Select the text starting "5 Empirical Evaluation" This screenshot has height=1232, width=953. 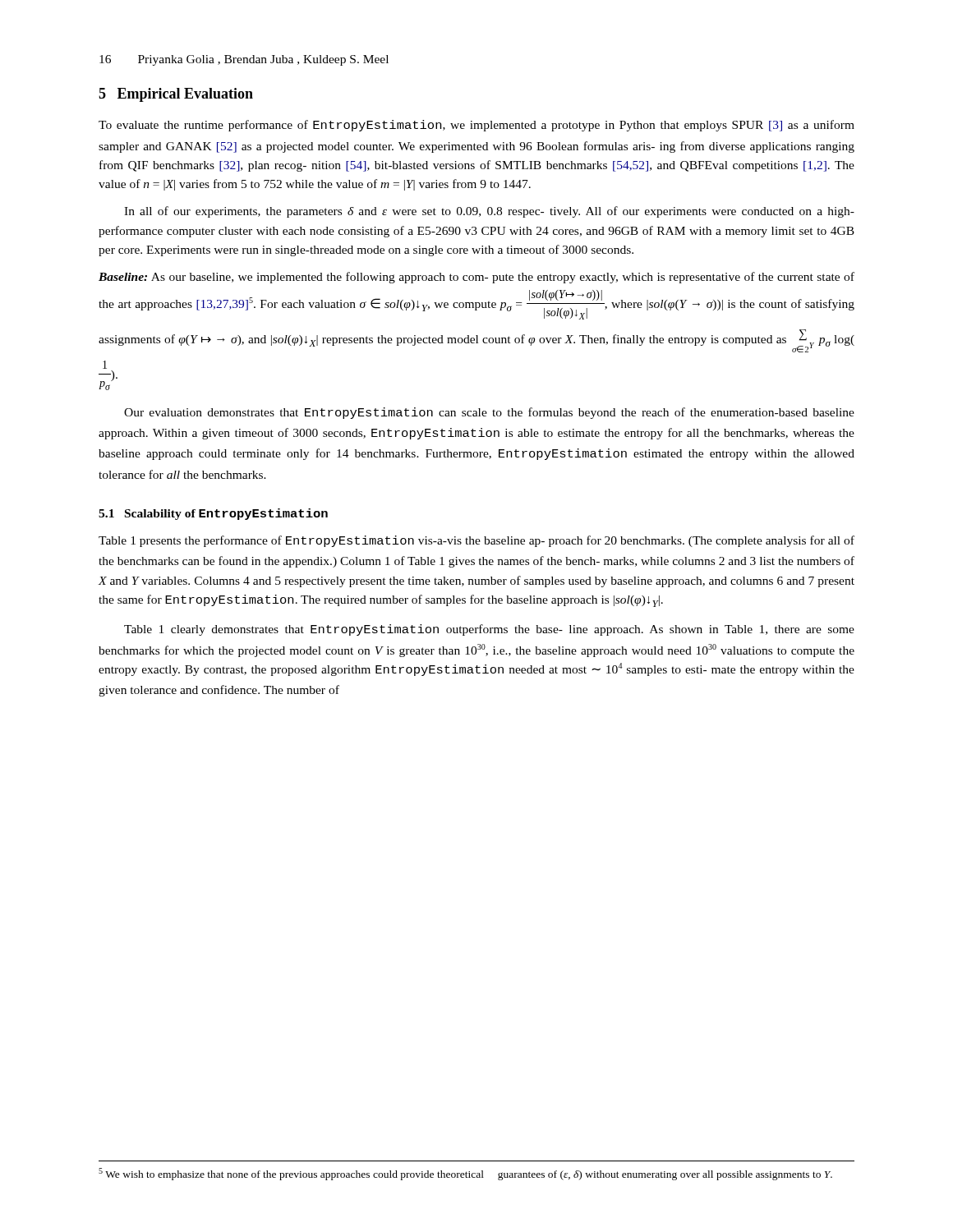[176, 95]
